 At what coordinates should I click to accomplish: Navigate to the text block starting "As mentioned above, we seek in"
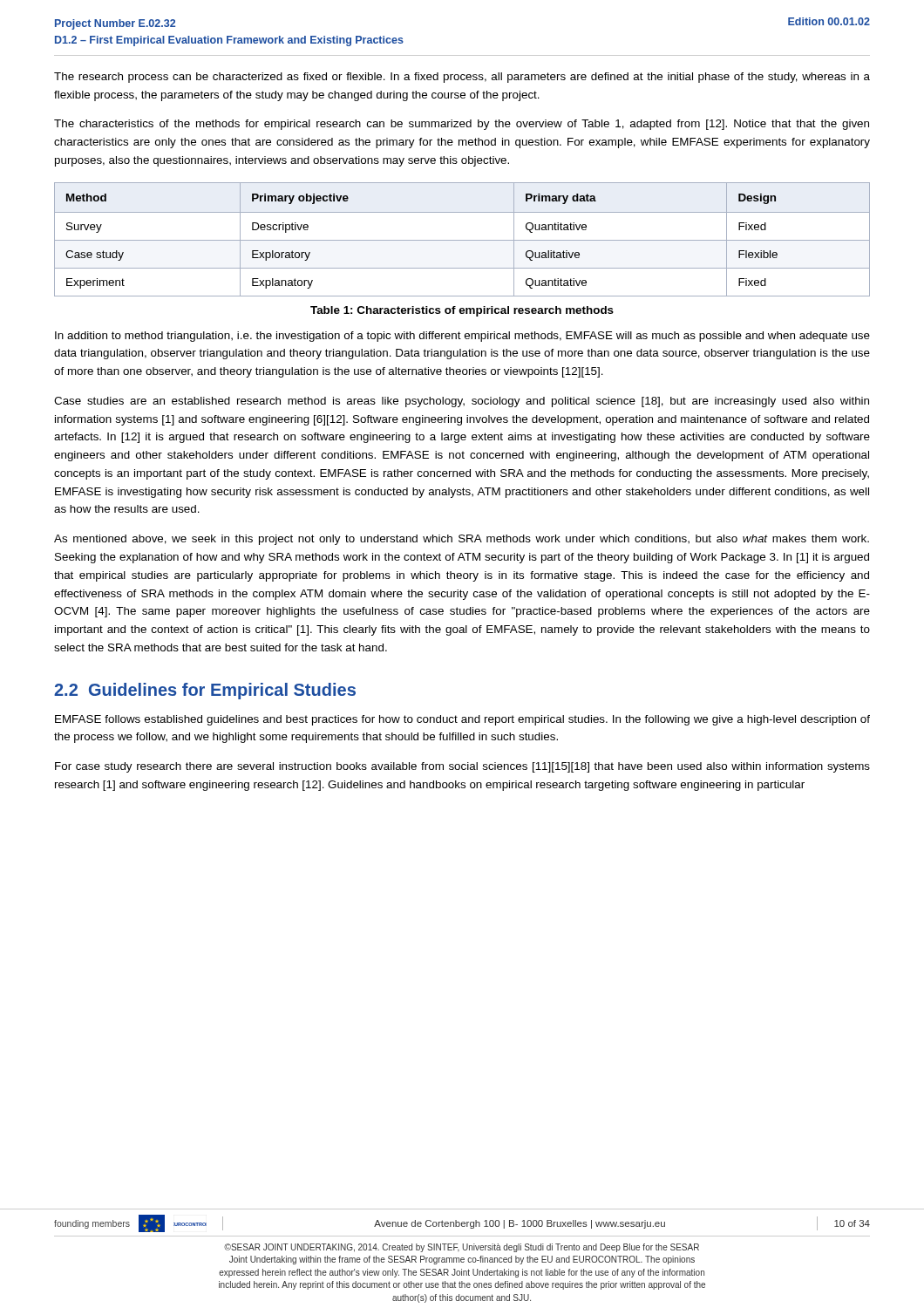[x=462, y=593]
